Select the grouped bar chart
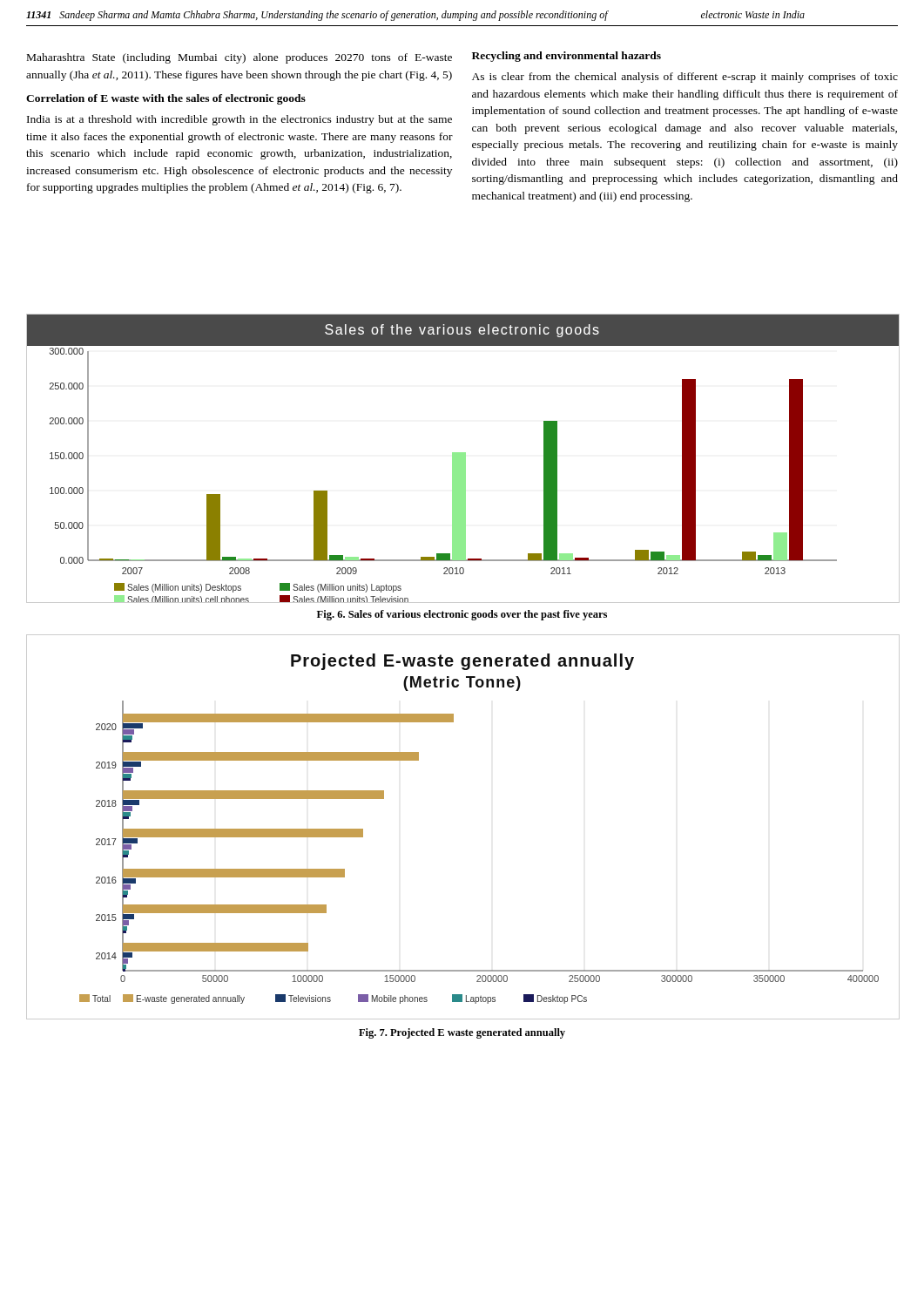The image size is (924, 1307). (462, 458)
